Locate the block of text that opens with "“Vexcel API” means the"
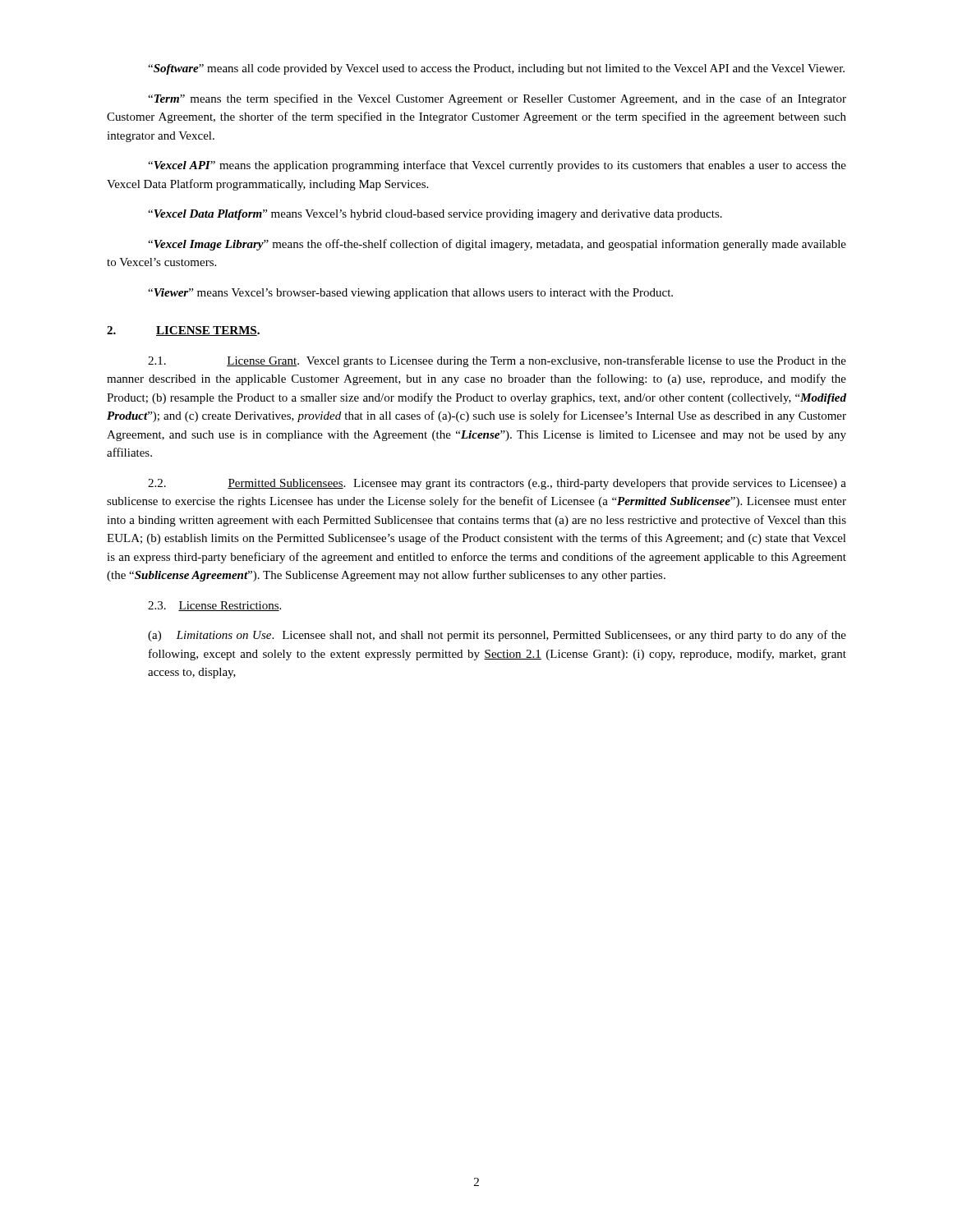This screenshot has width=953, height=1232. pos(476,174)
